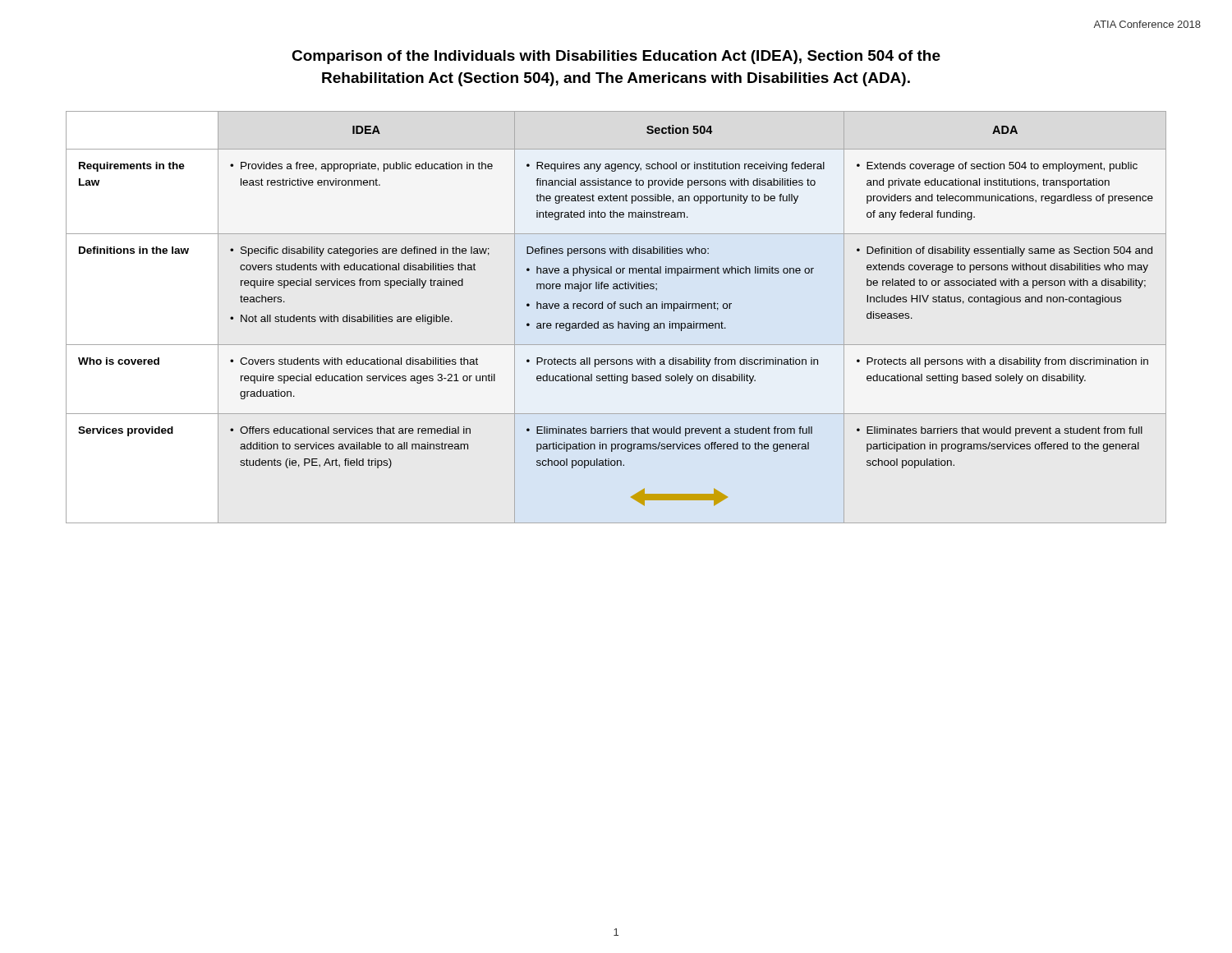Find the text block starting "Comparison of the Individuals with Disabilities Education"
1232x953 pixels.
[x=616, y=67]
